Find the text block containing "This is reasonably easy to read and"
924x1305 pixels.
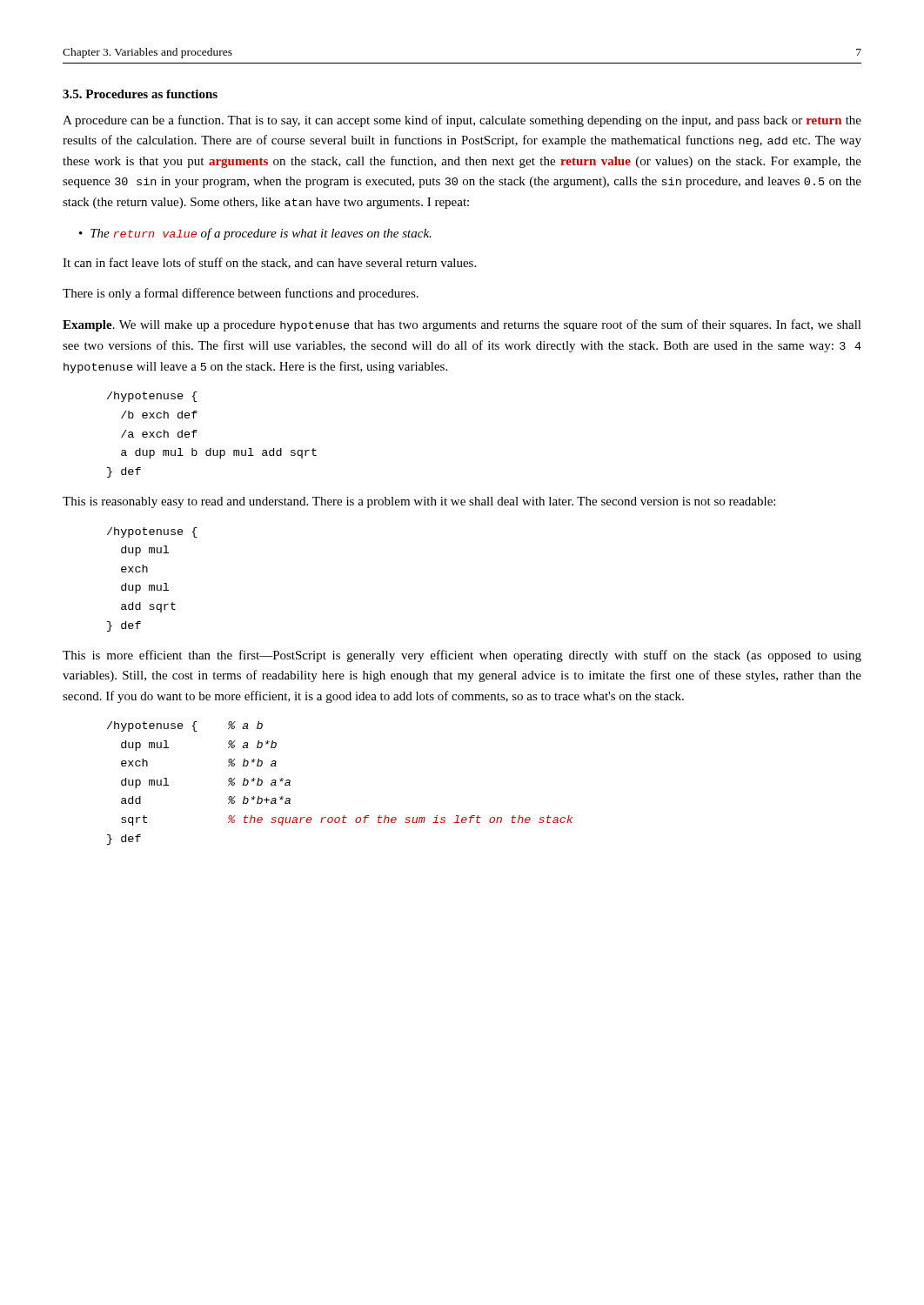462,502
